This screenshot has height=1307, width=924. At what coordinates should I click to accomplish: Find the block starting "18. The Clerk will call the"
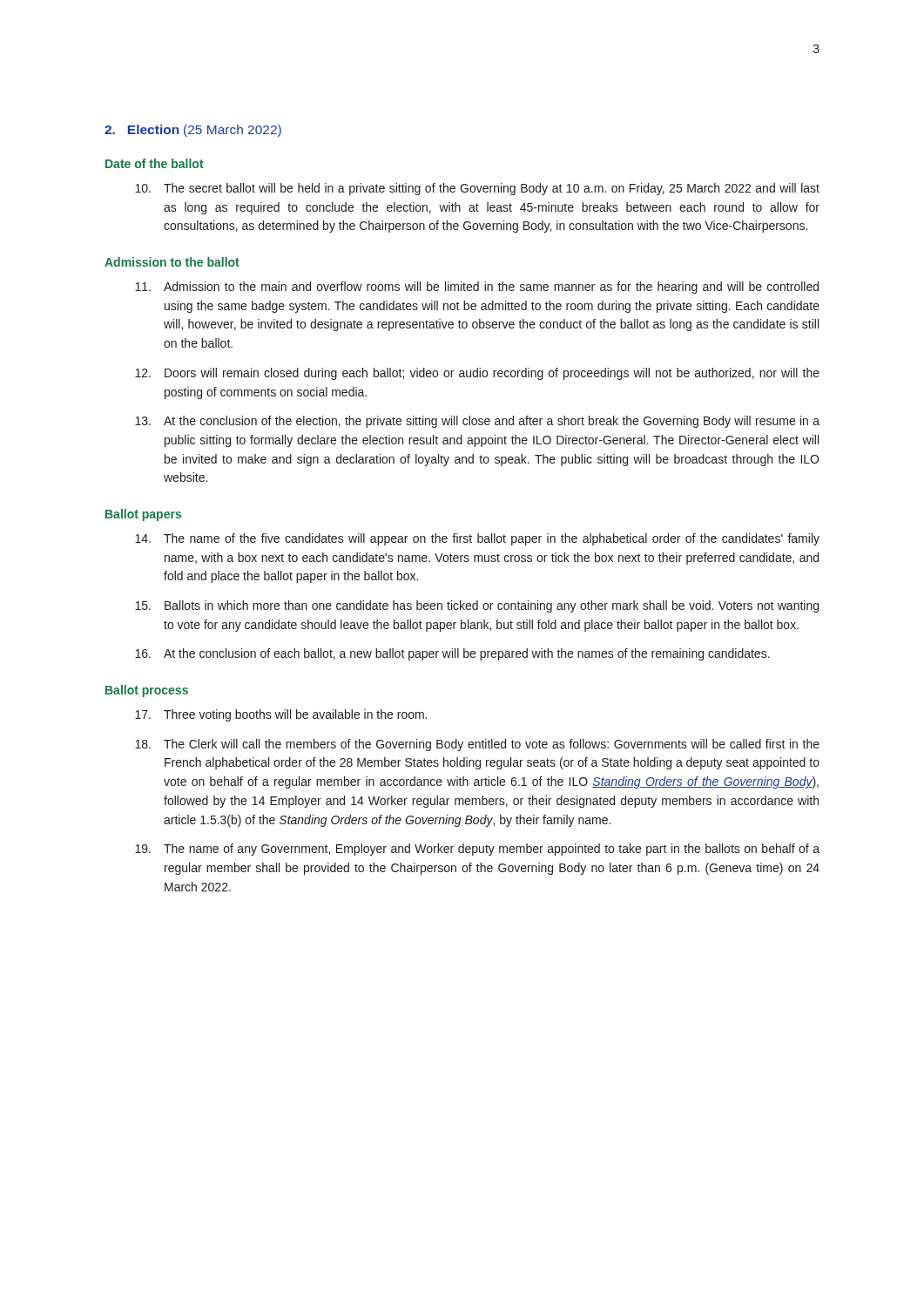[462, 782]
